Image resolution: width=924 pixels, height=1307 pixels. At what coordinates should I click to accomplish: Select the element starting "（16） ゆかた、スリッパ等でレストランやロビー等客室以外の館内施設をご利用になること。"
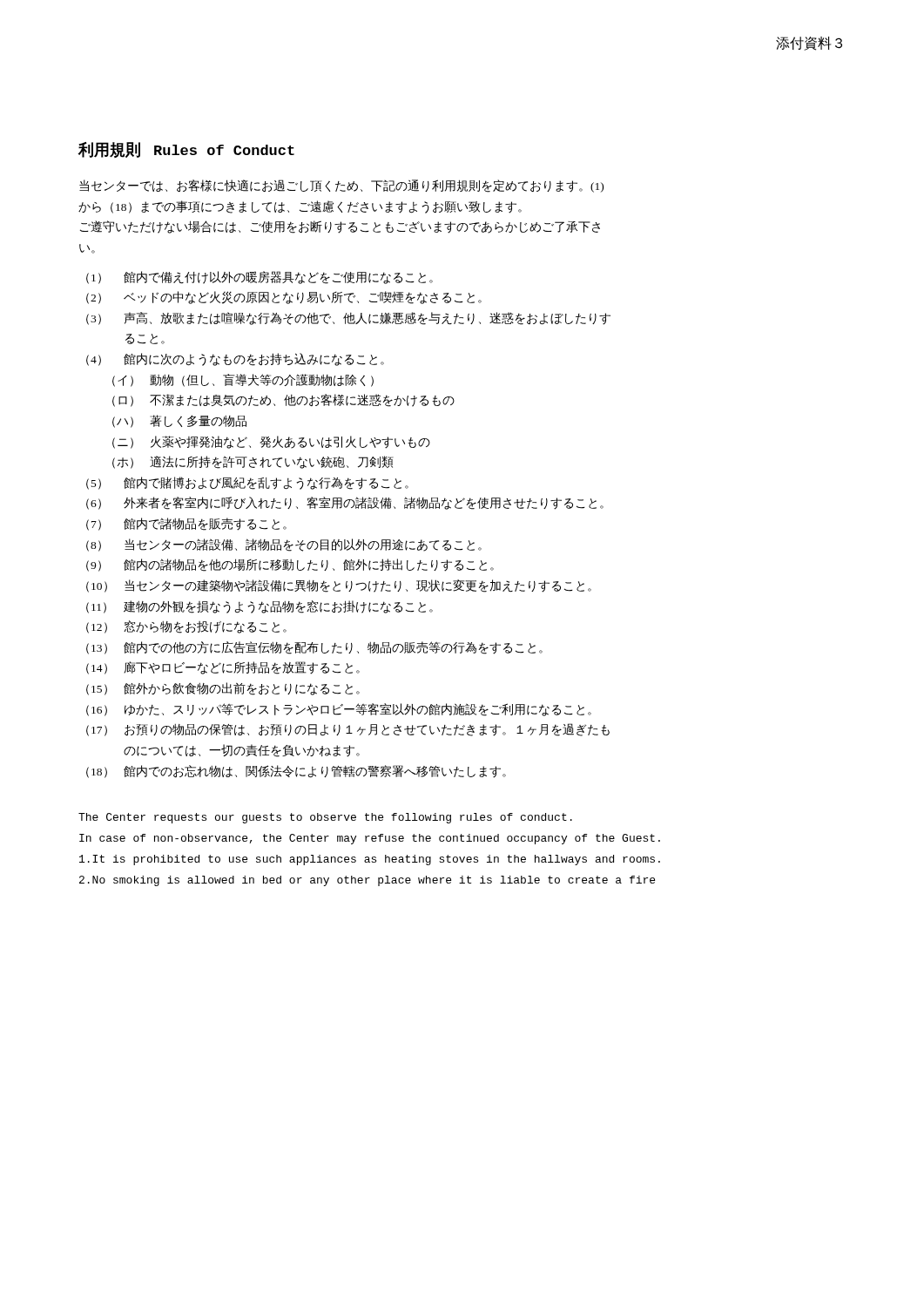[462, 710]
